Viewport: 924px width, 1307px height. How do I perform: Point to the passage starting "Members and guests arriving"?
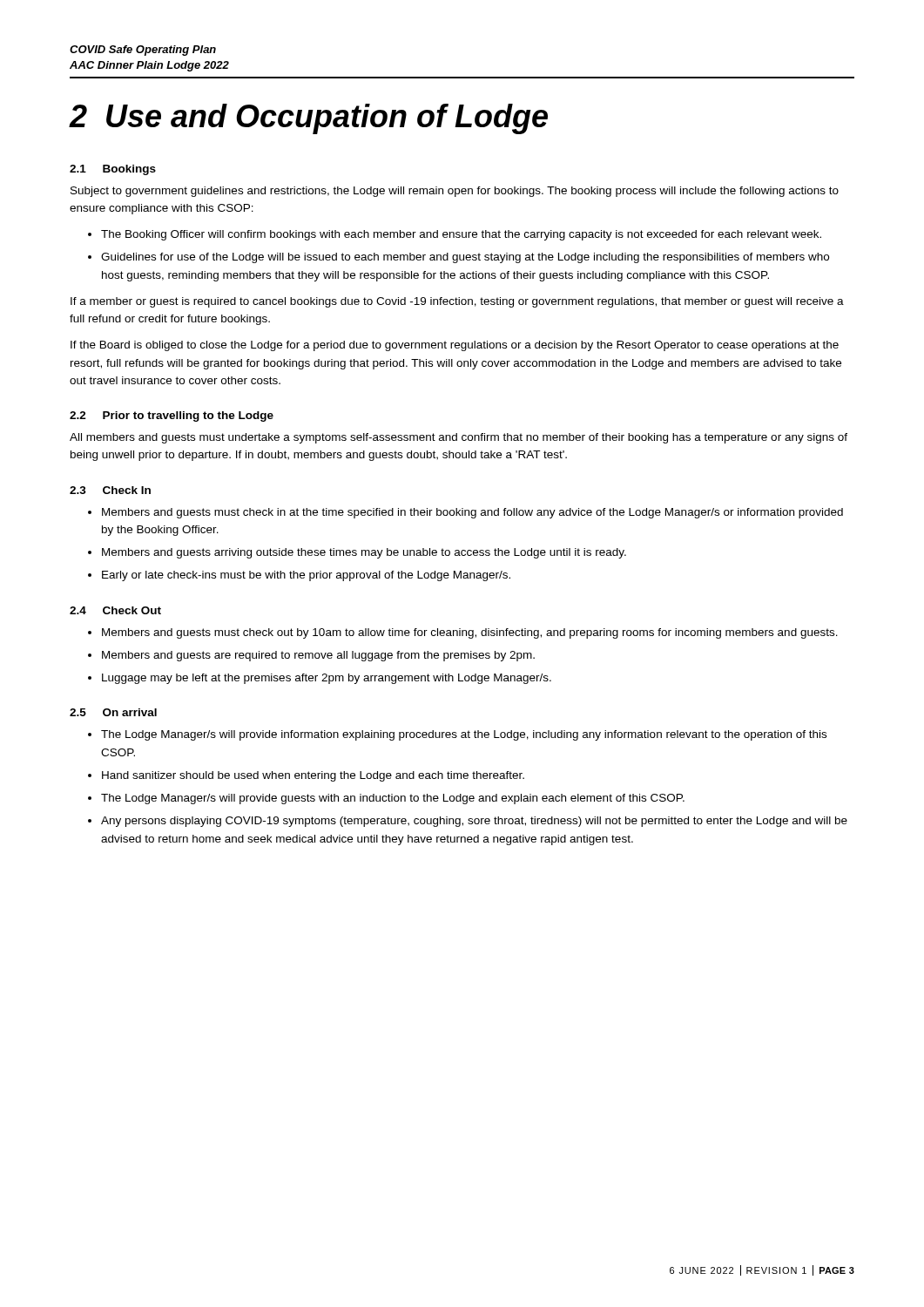[x=364, y=552]
